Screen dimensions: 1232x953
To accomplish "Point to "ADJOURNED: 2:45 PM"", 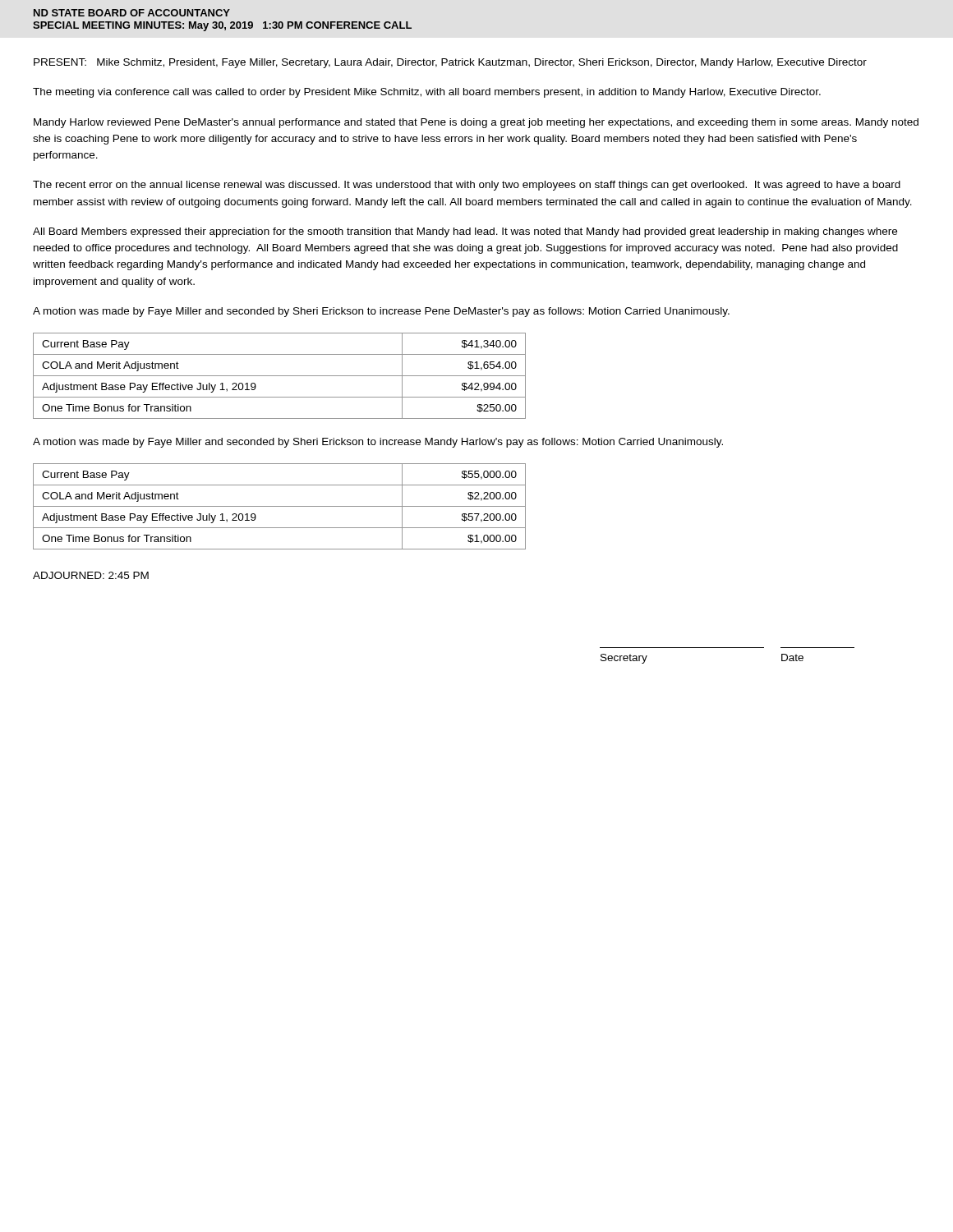I will point(91,576).
